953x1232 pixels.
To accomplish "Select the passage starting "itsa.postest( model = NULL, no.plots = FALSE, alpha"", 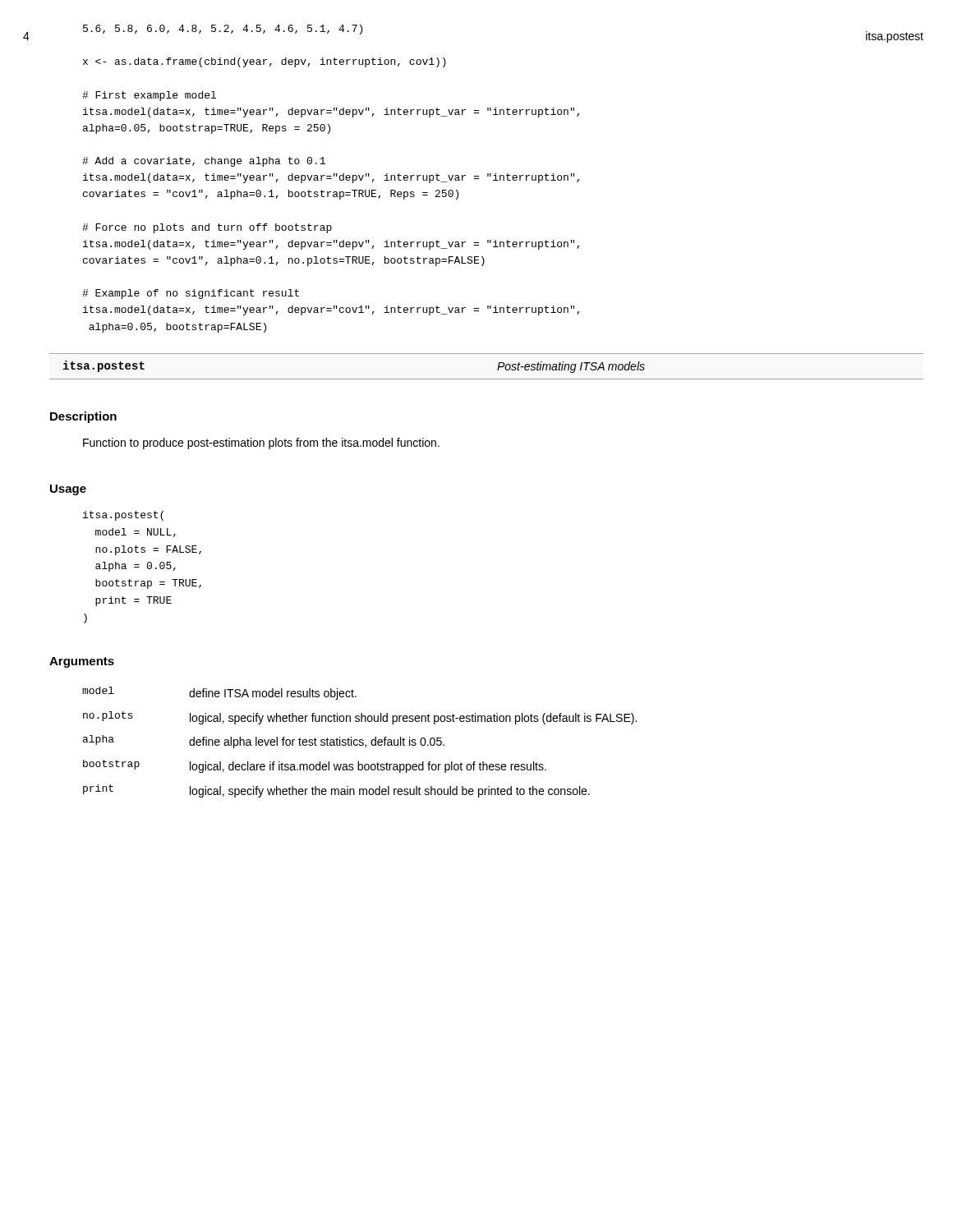I will point(123,516).
